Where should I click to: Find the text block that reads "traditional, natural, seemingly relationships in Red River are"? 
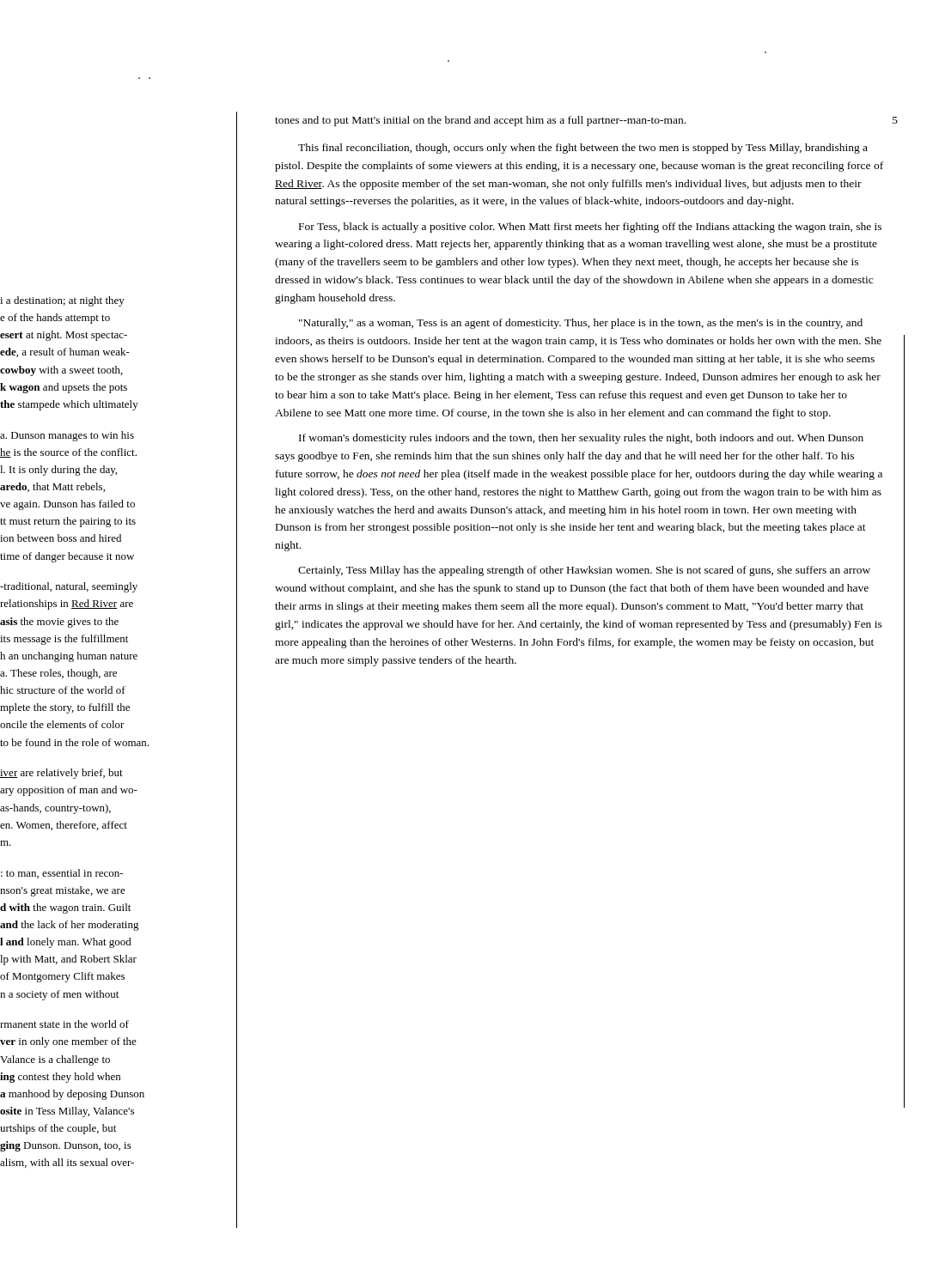pos(75,664)
